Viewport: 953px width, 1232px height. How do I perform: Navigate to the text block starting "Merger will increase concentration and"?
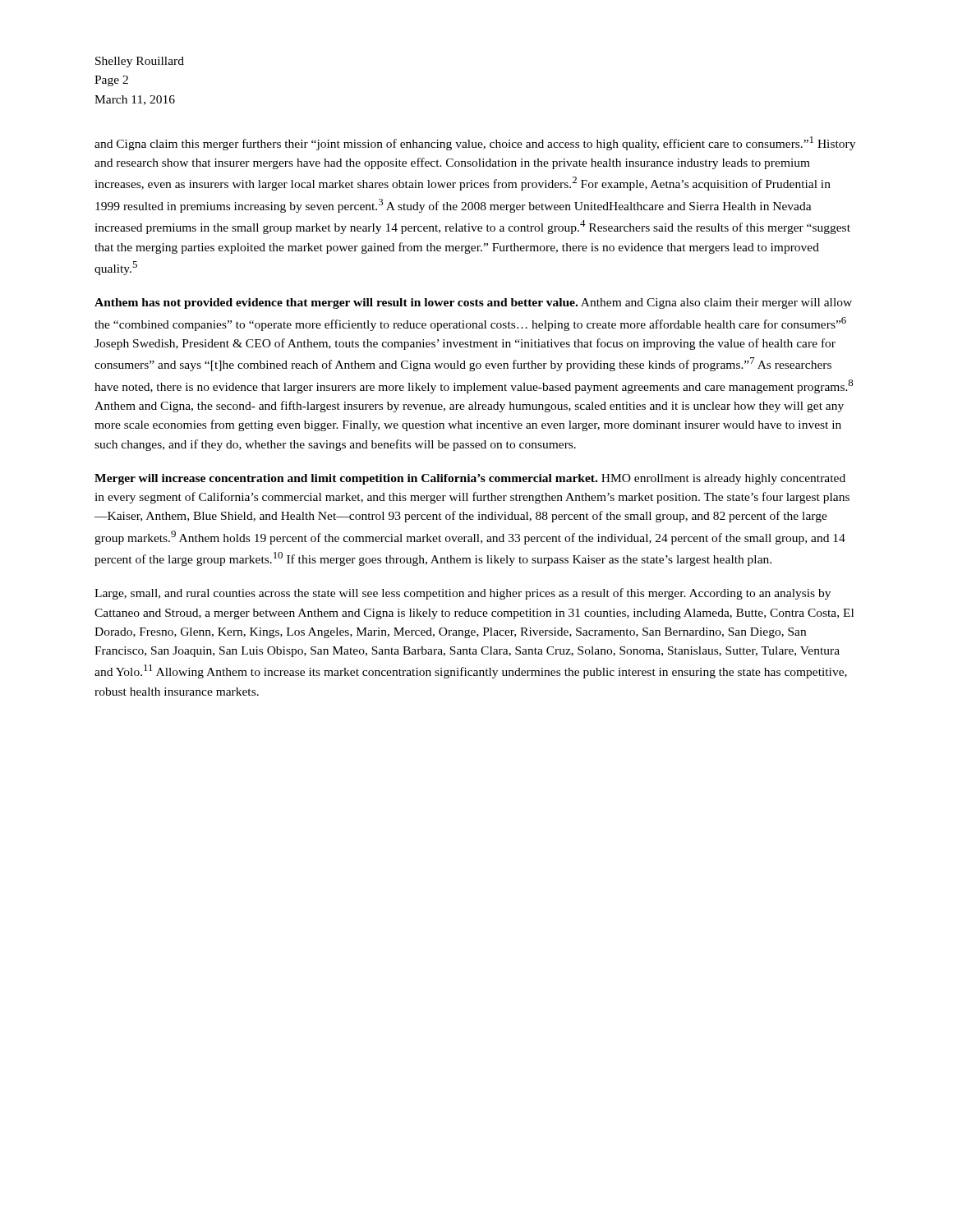pos(472,518)
